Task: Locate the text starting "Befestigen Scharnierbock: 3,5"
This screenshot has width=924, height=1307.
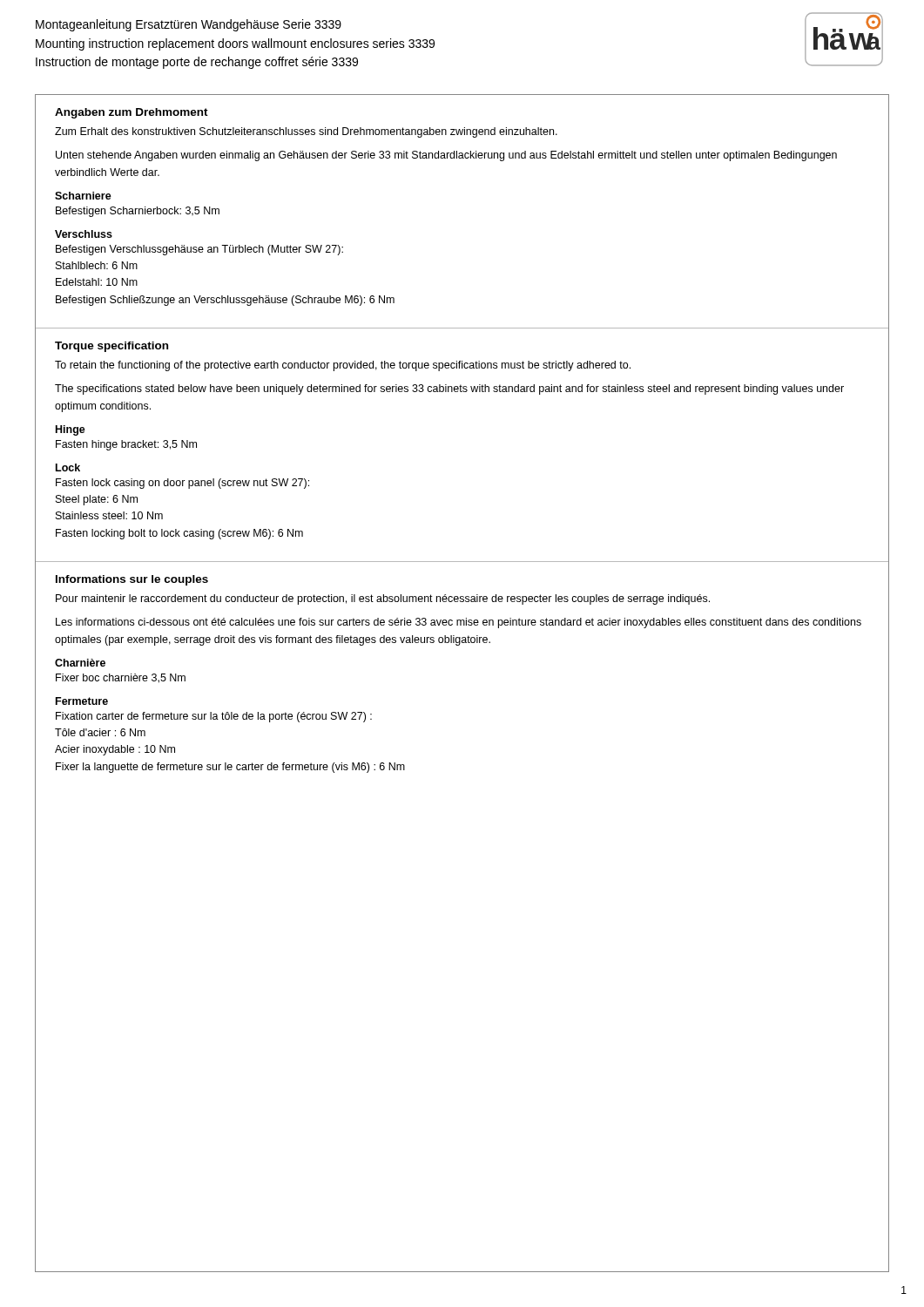Action: [x=137, y=211]
